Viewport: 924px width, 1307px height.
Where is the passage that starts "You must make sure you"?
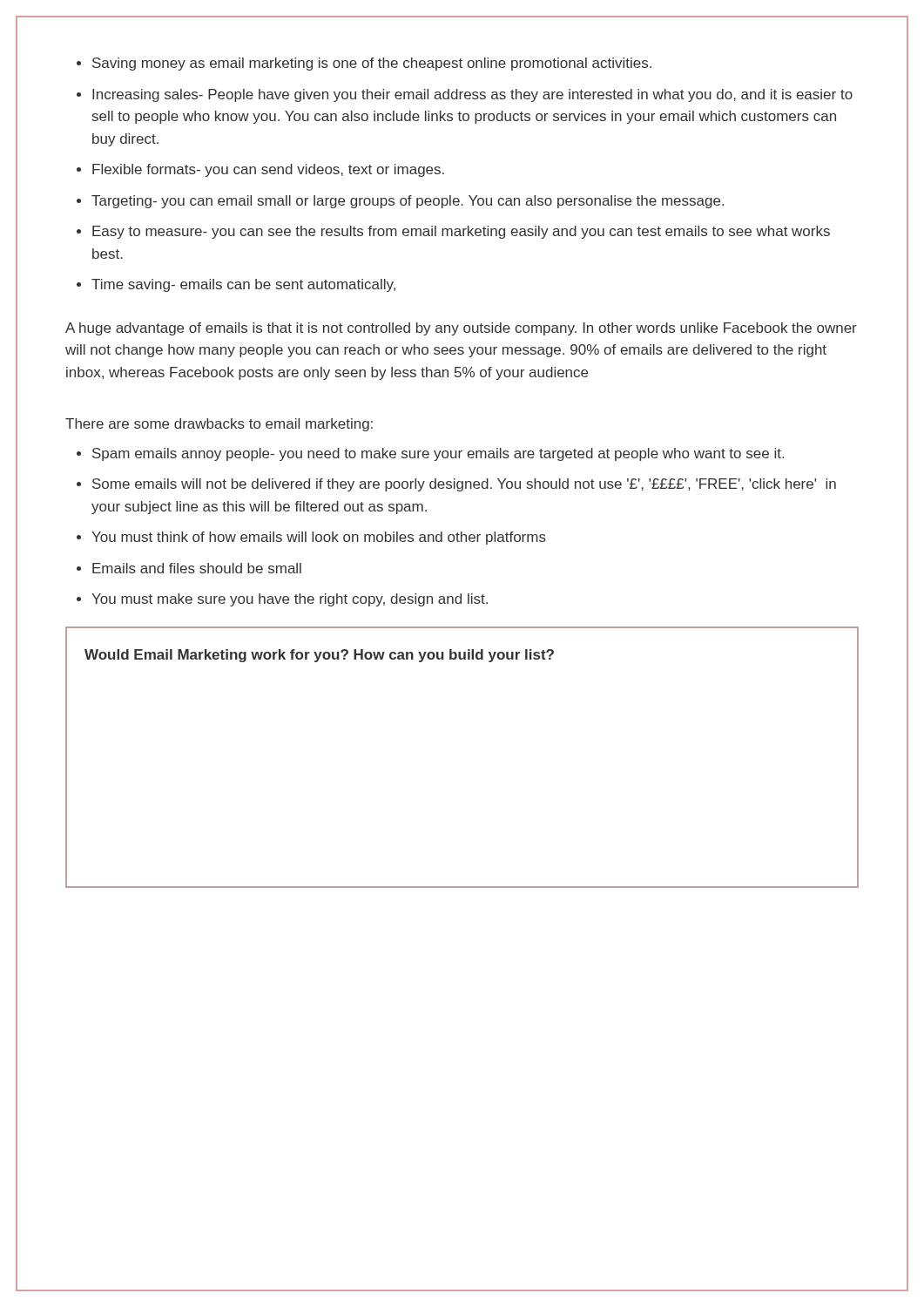(290, 599)
